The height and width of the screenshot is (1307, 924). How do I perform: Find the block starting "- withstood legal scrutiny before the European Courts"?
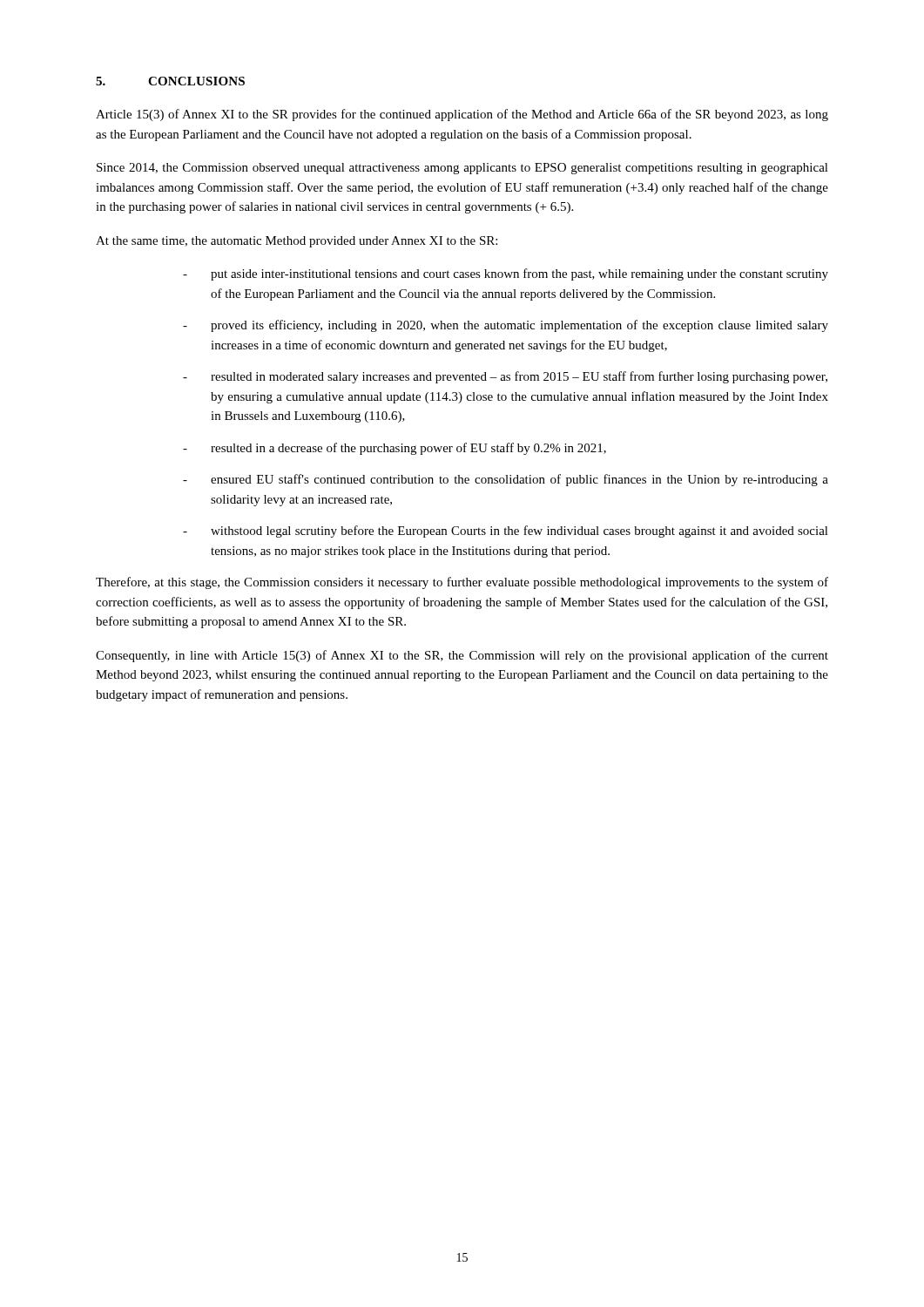pos(506,541)
